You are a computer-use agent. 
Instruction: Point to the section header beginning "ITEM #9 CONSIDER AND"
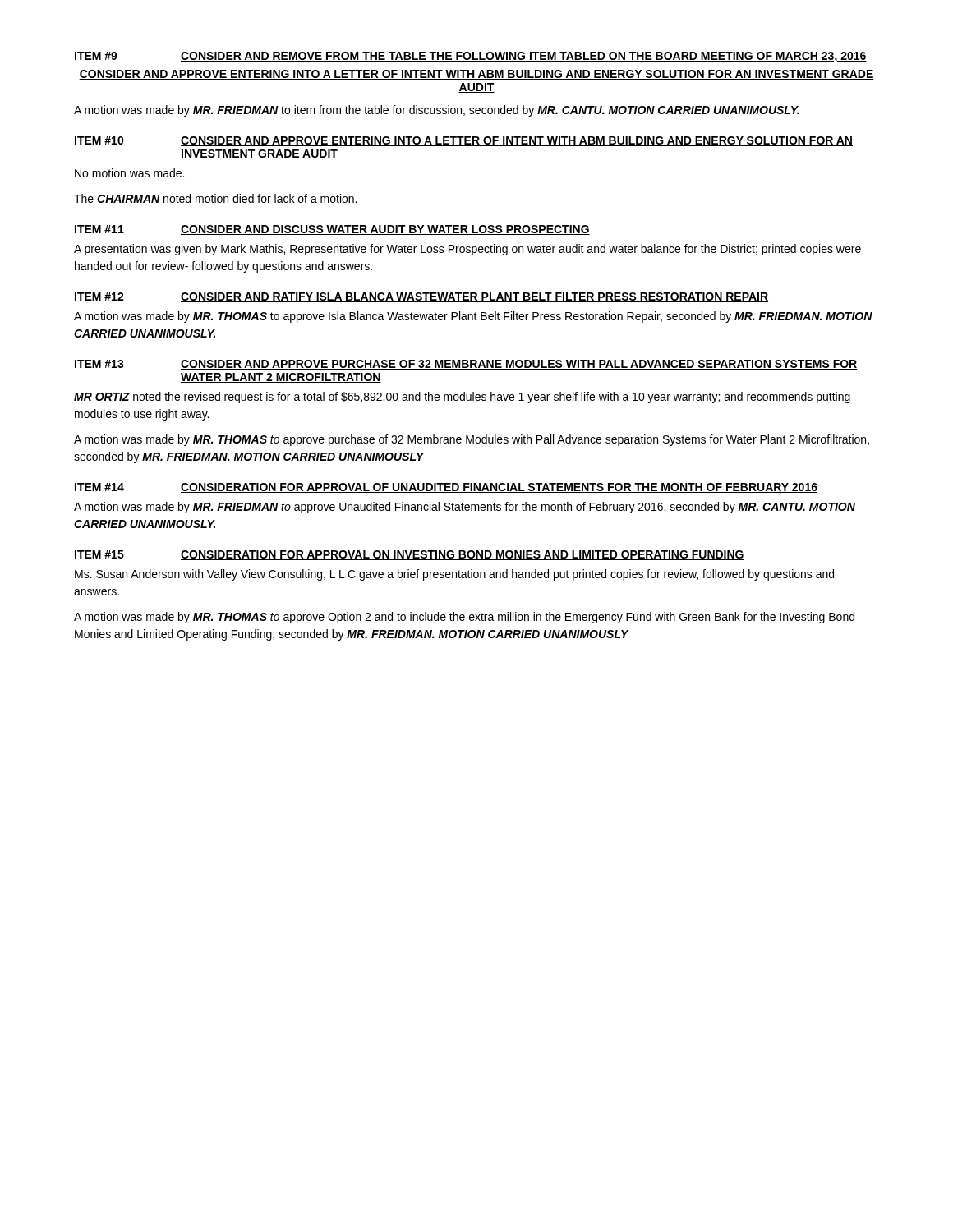coord(476,56)
